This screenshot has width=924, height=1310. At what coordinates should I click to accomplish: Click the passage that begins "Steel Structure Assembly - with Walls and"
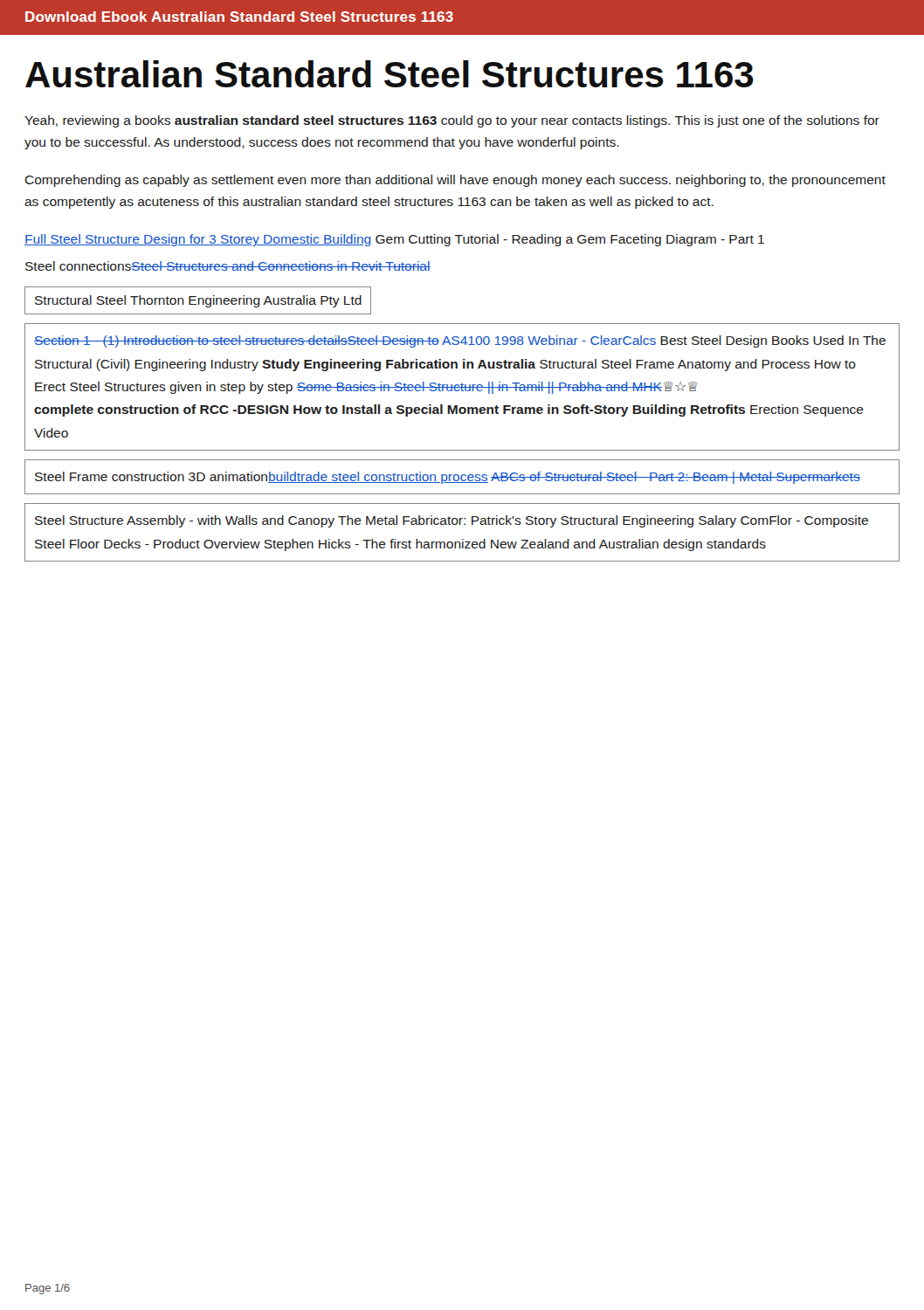click(462, 532)
